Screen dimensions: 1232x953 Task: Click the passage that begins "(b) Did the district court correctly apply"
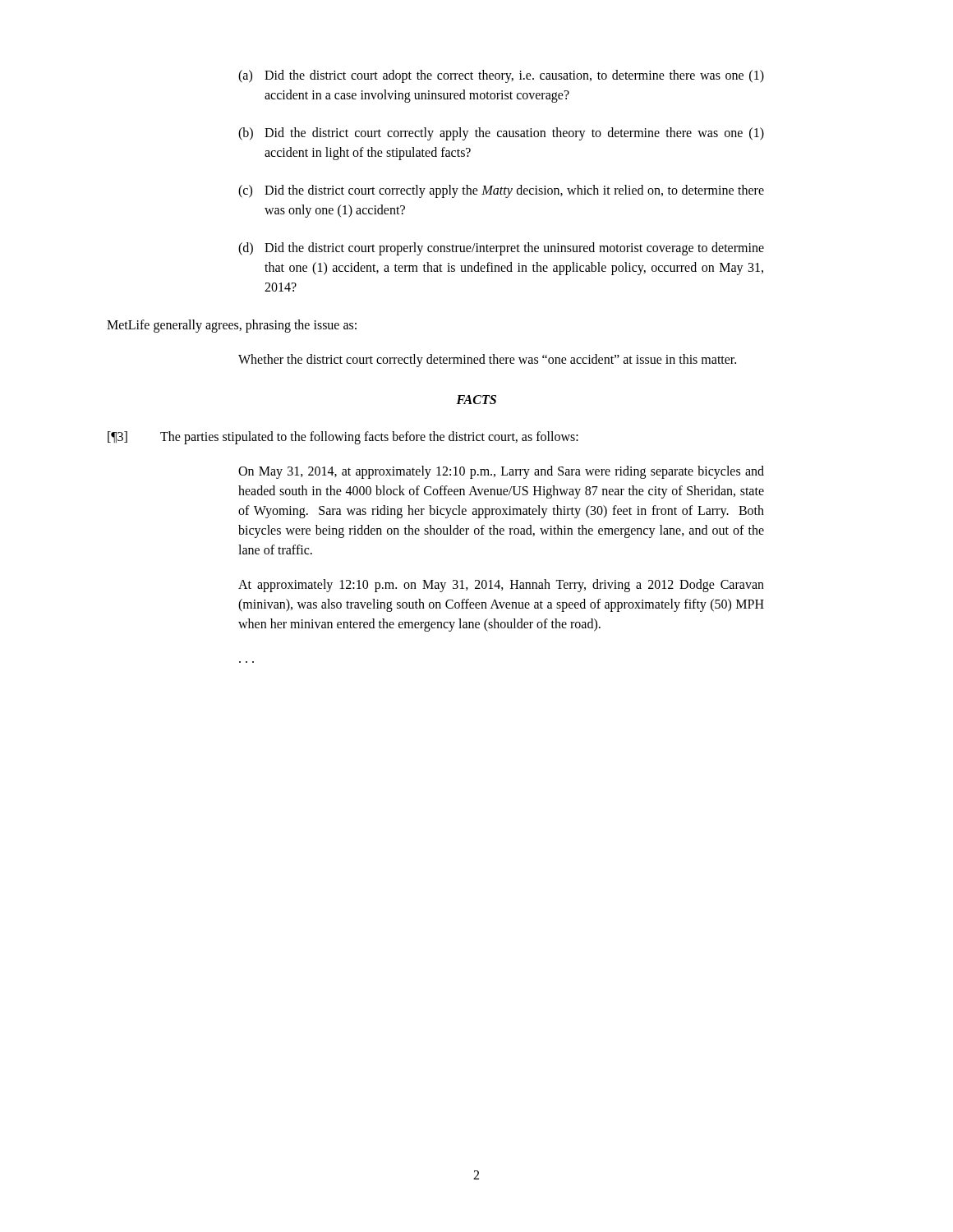(x=501, y=143)
